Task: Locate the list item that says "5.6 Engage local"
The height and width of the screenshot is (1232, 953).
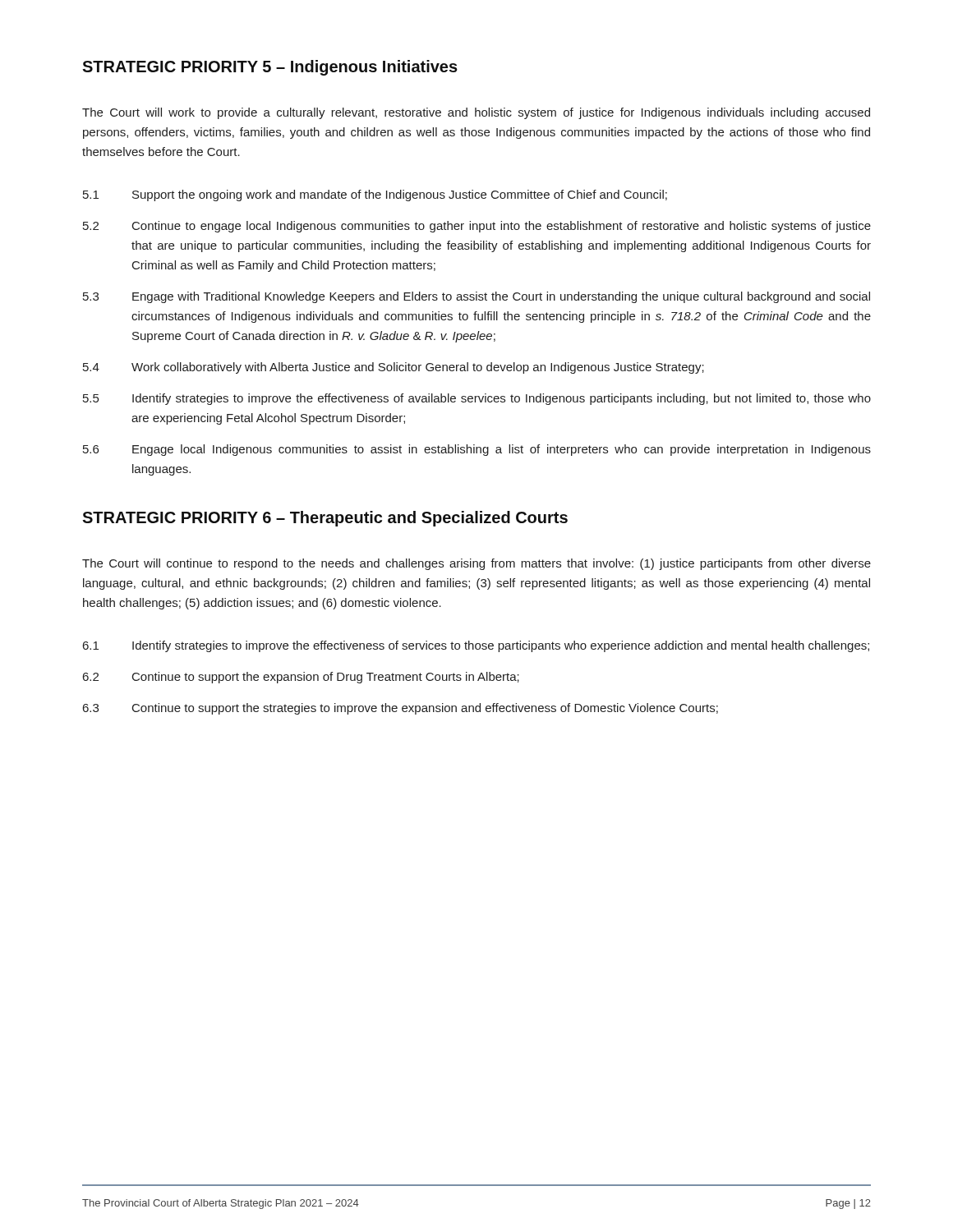Action: pyautogui.click(x=476, y=459)
